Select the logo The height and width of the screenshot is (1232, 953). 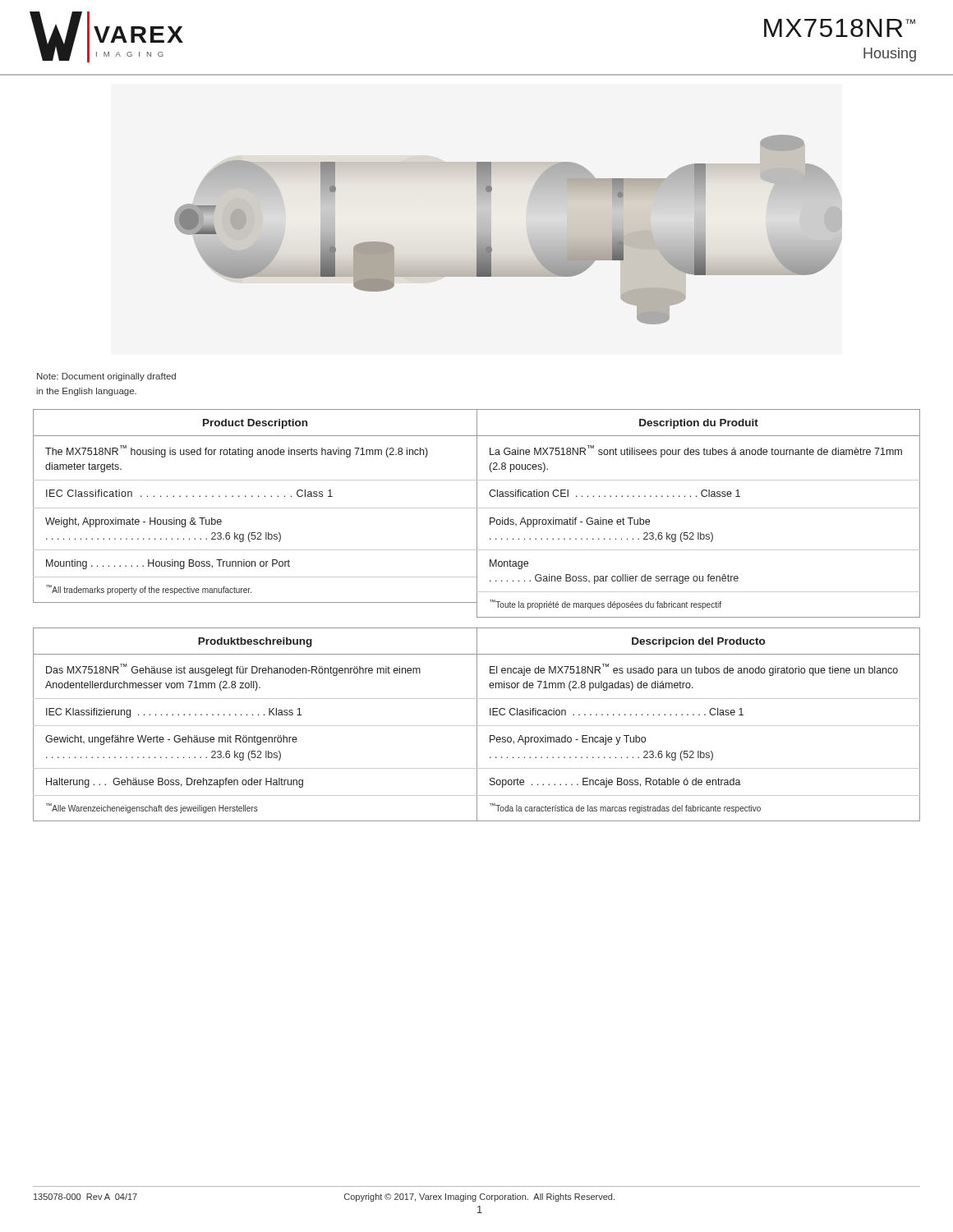tap(110, 39)
